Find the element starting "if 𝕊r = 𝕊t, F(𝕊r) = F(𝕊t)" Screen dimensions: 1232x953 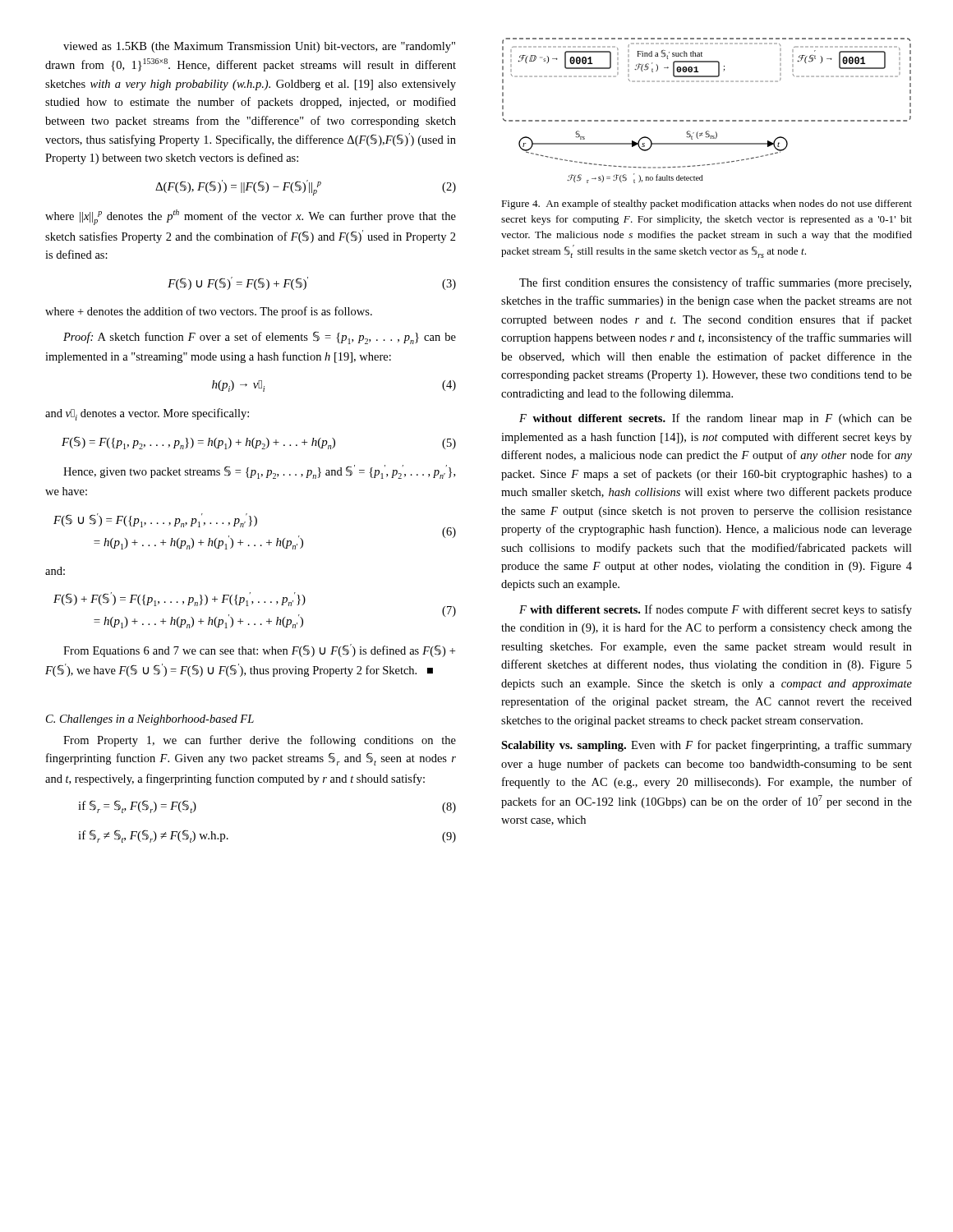tap(135, 806)
